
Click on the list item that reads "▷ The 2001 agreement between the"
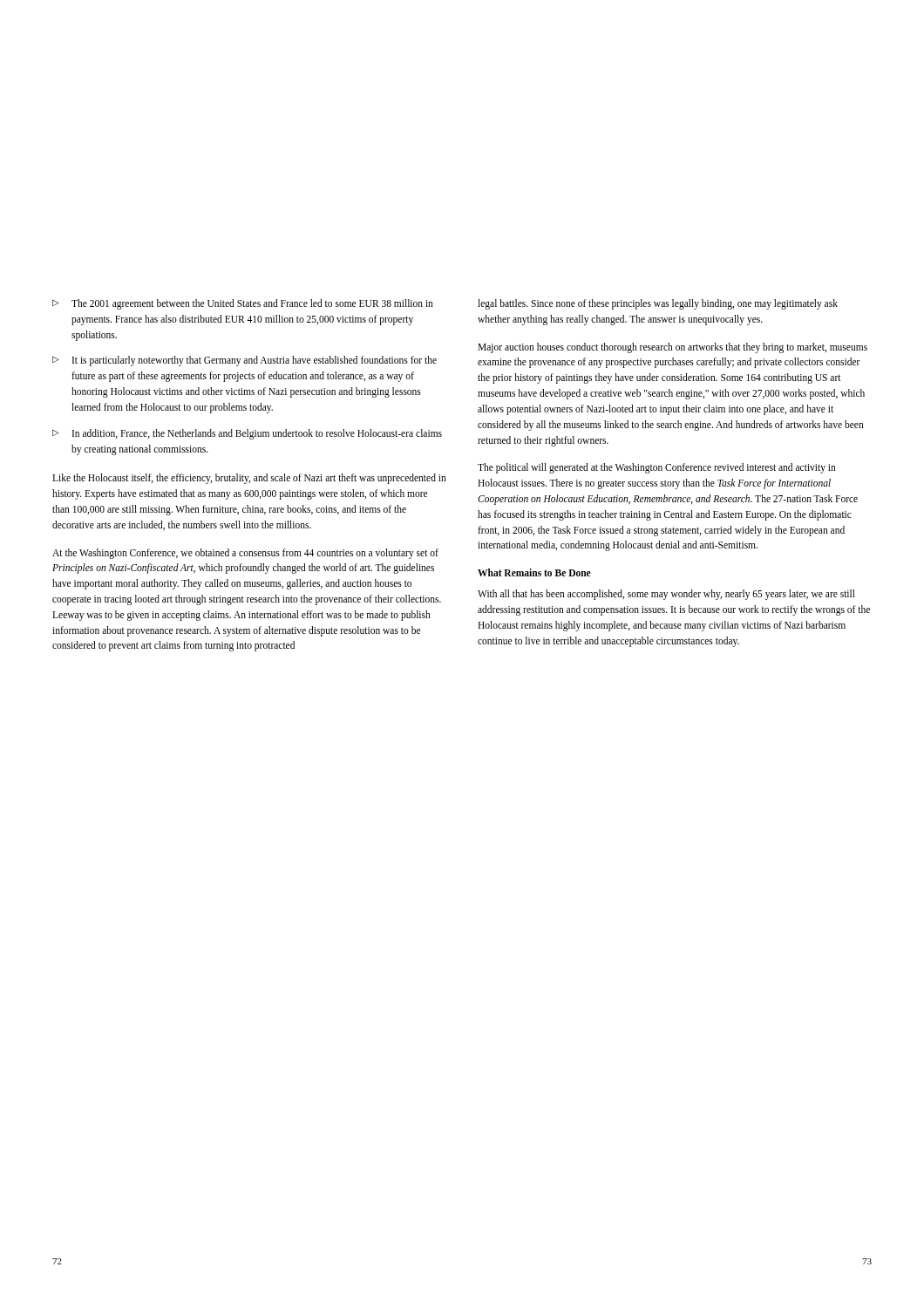pyautogui.click(x=249, y=320)
